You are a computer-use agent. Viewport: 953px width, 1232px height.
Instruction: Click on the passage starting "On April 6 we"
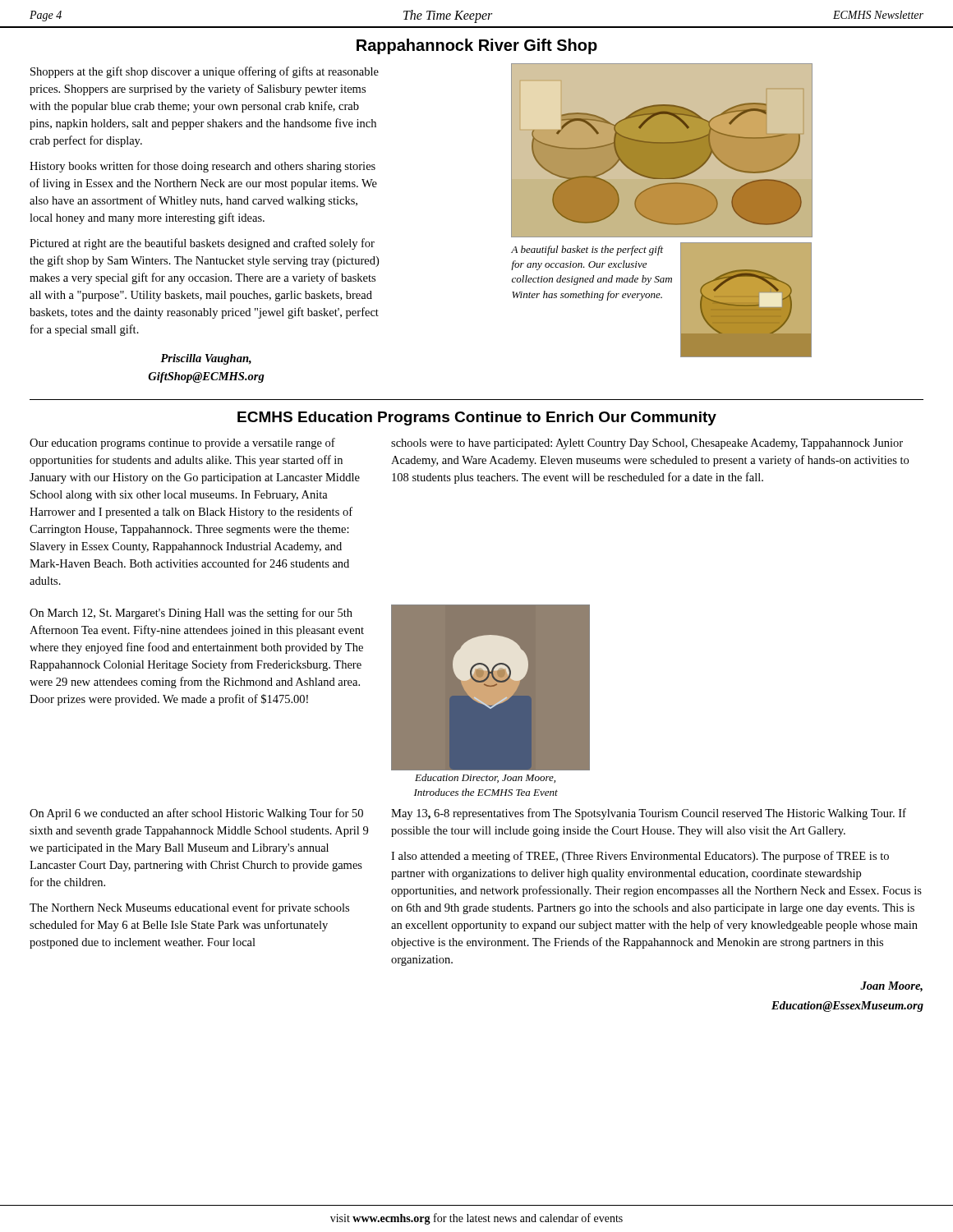(x=202, y=878)
